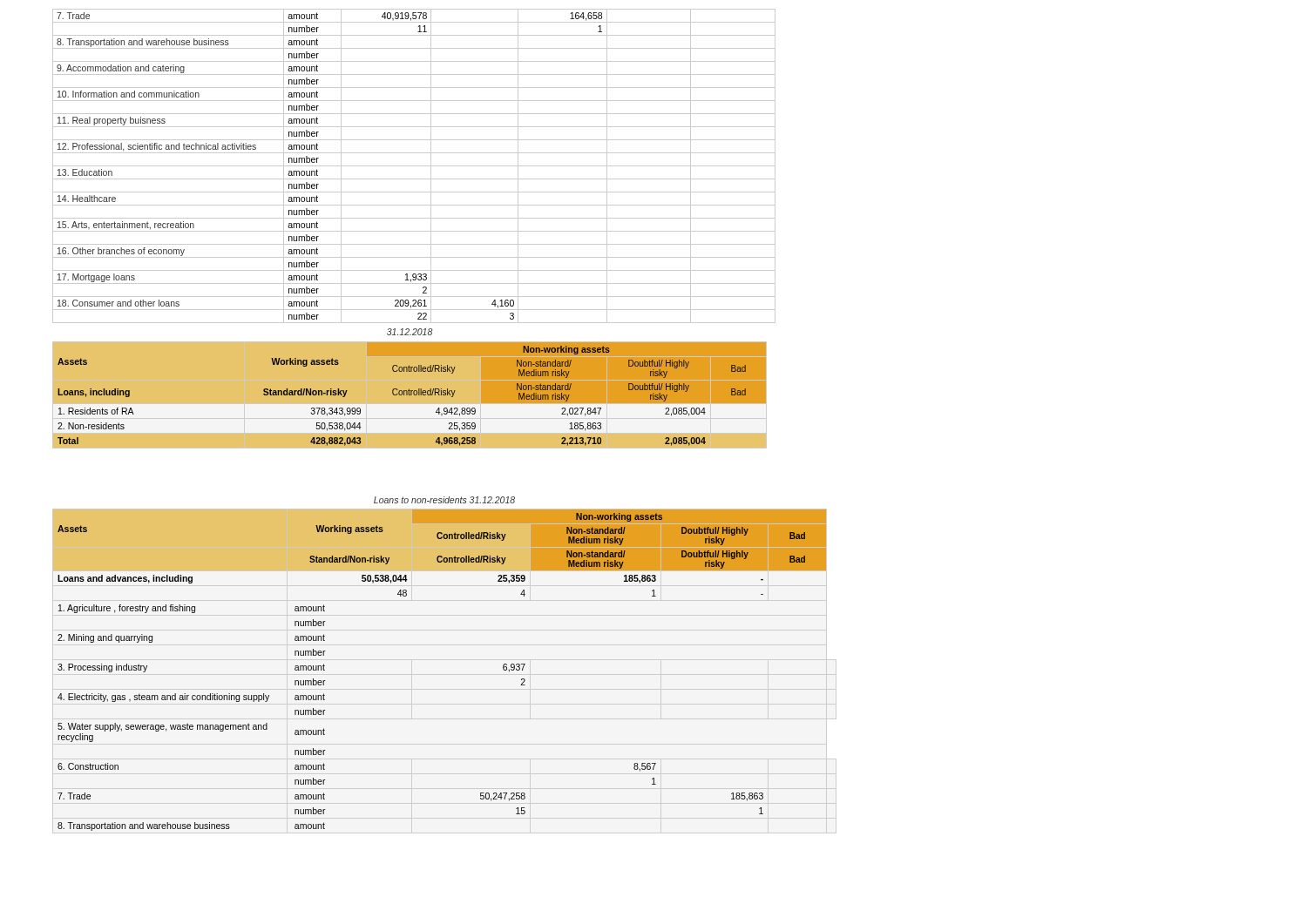
Task: Select the table that reads "5. Water supply, sewerage,"
Action: pyautogui.click(x=444, y=671)
